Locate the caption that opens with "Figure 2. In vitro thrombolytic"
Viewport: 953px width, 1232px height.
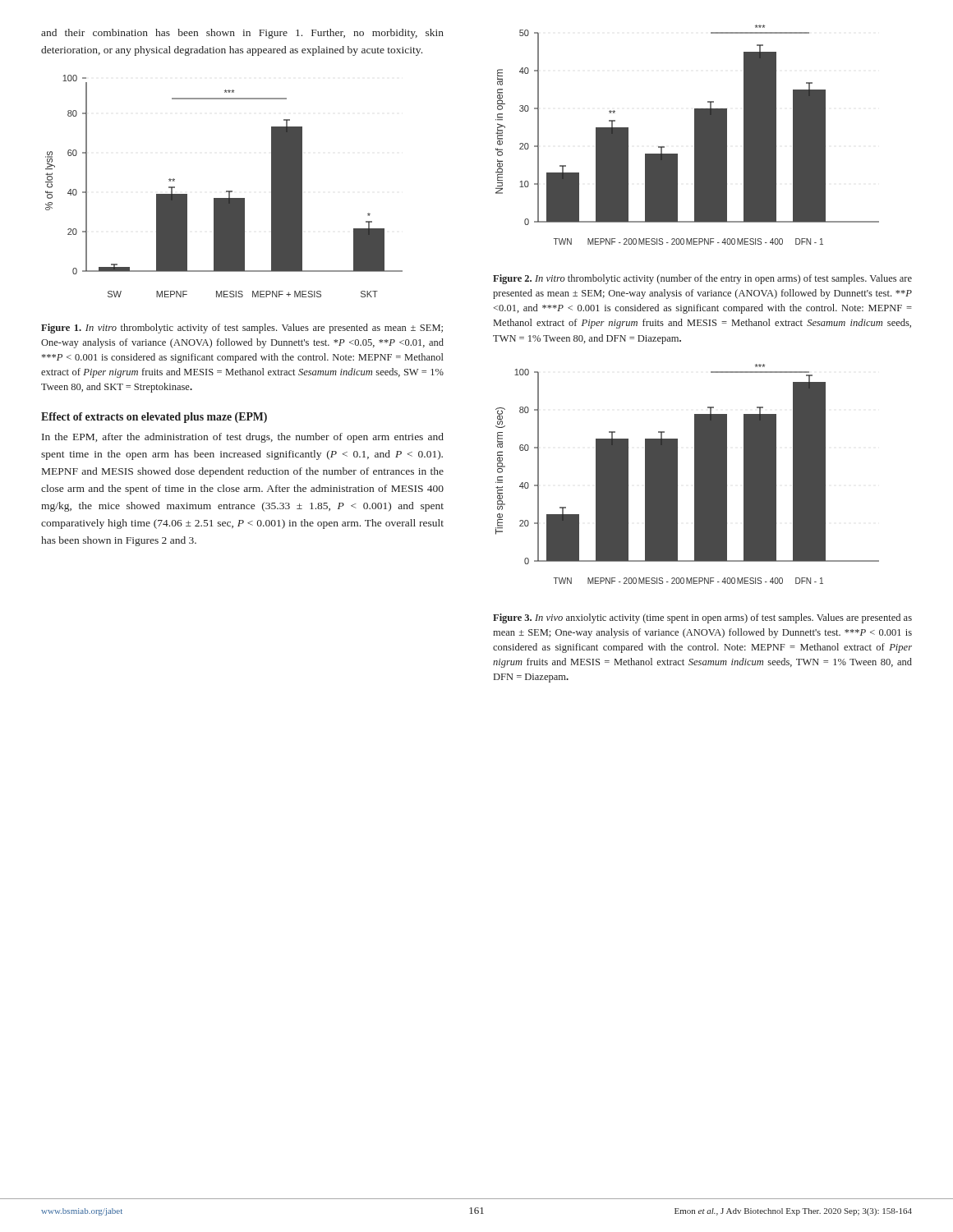click(702, 308)
